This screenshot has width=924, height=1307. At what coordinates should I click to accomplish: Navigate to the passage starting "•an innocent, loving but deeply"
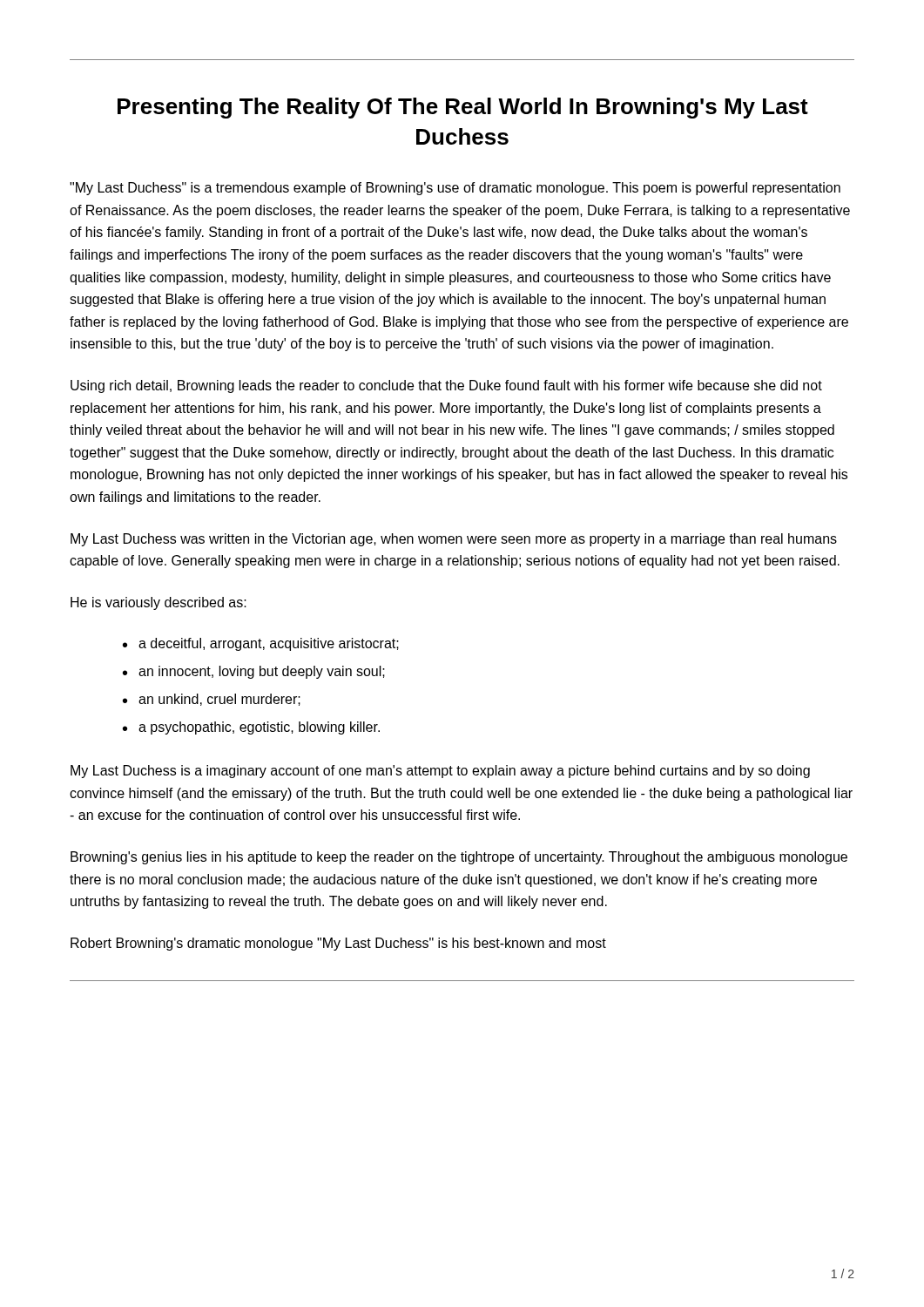click(254, 673)
